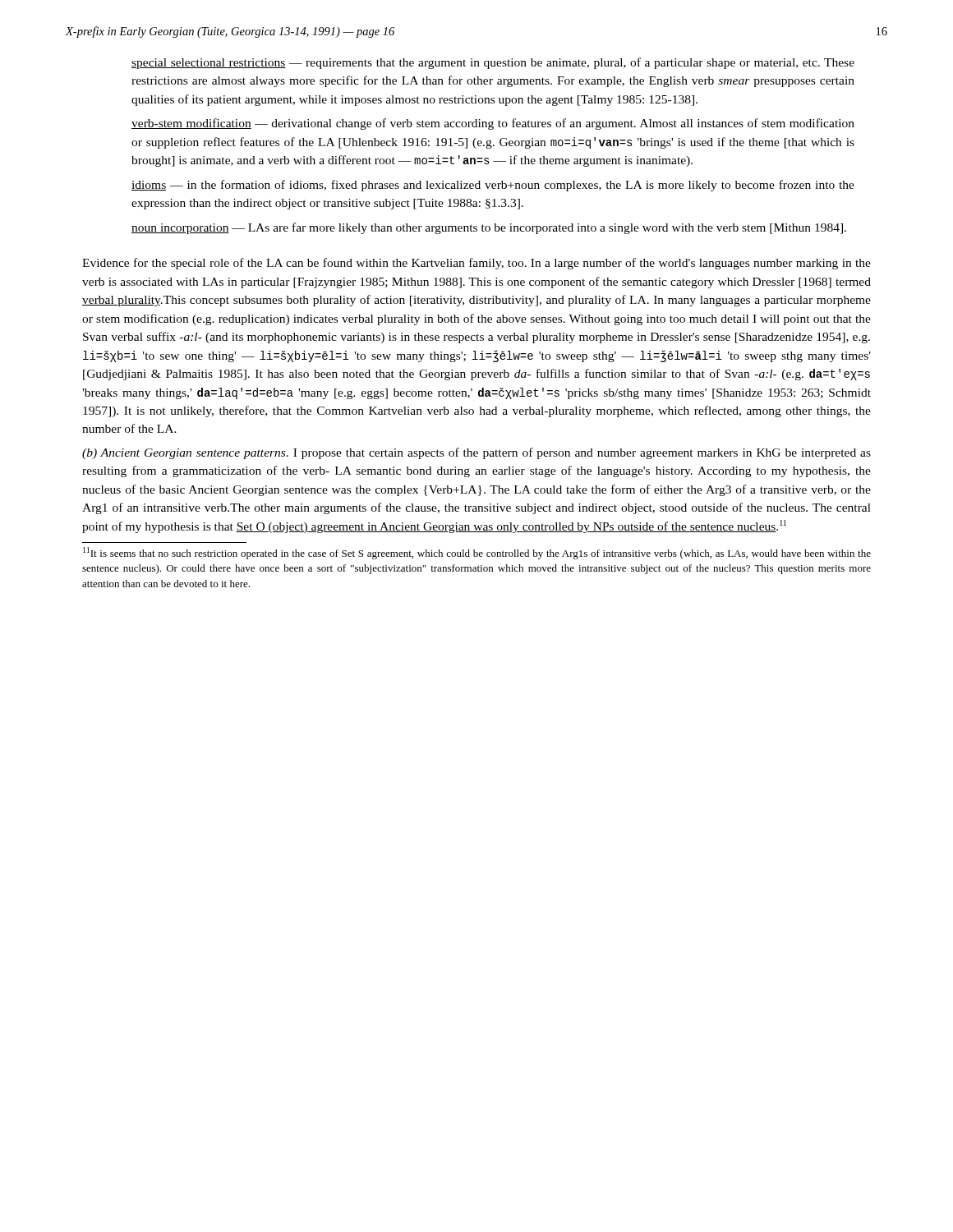
Task: Point to the passage starting "Evidence for the special role of the"
Action: tap(476, 346)
